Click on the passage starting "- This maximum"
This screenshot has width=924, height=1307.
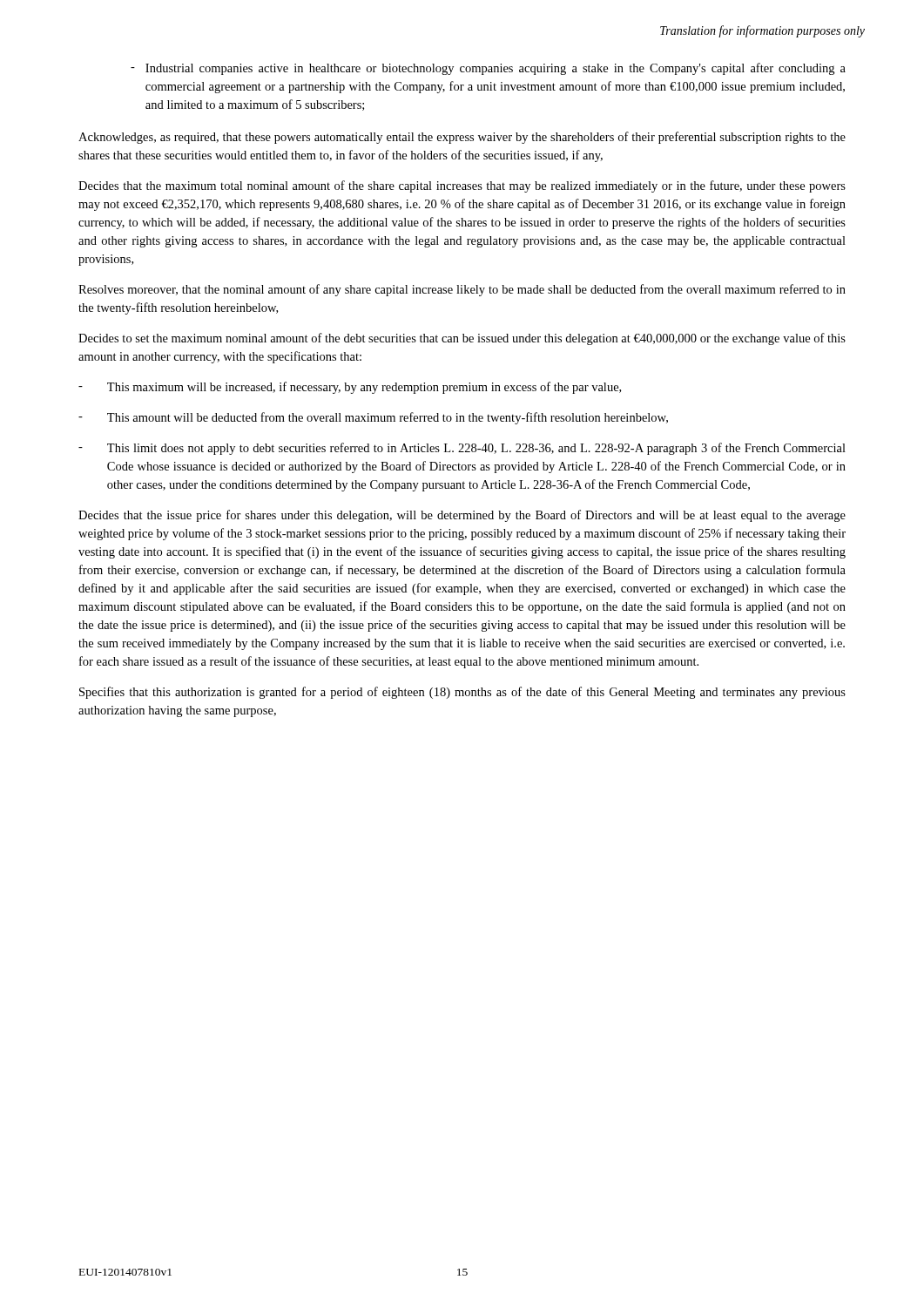350,388
